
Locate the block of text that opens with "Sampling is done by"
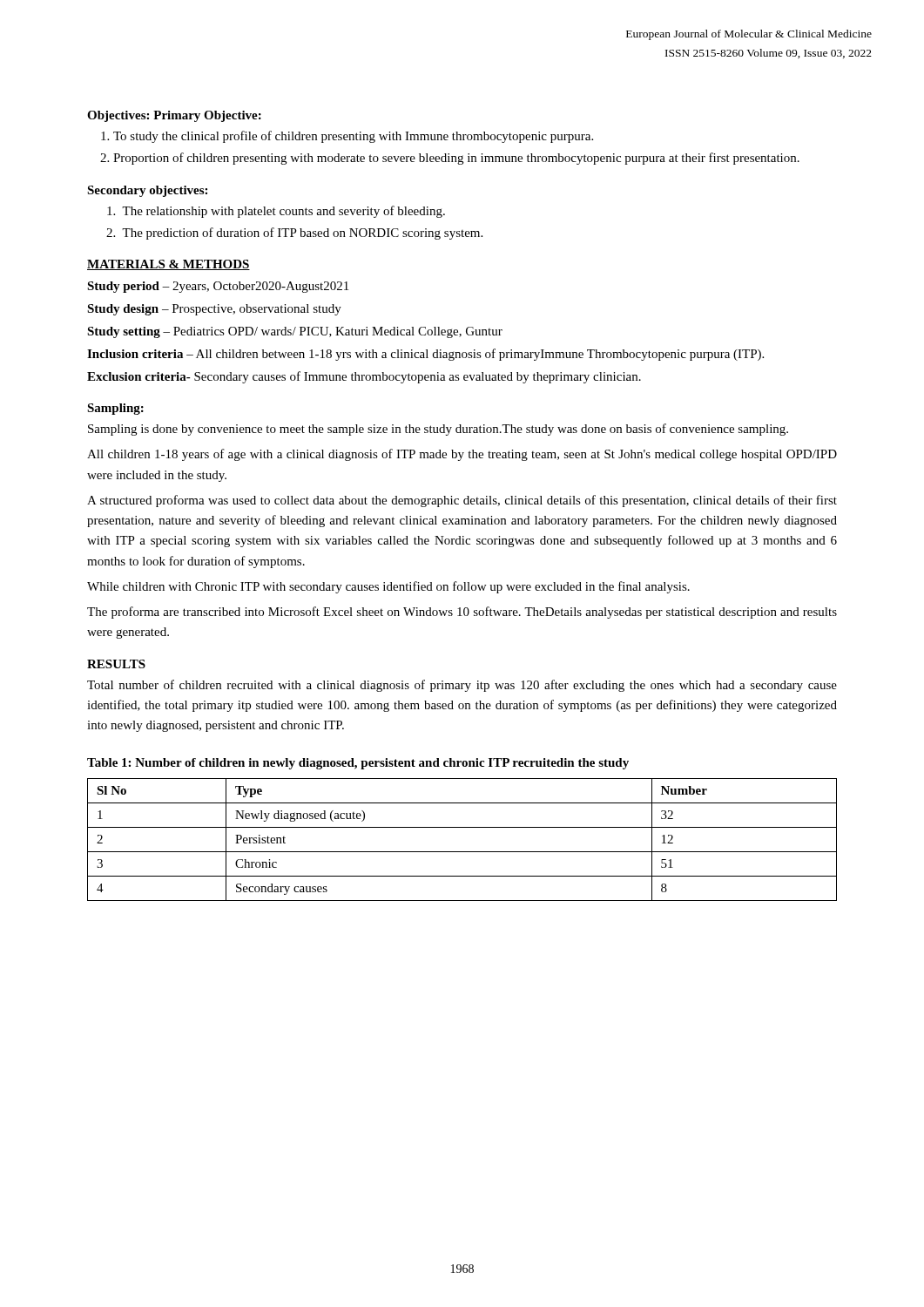[x=438, y=429]
